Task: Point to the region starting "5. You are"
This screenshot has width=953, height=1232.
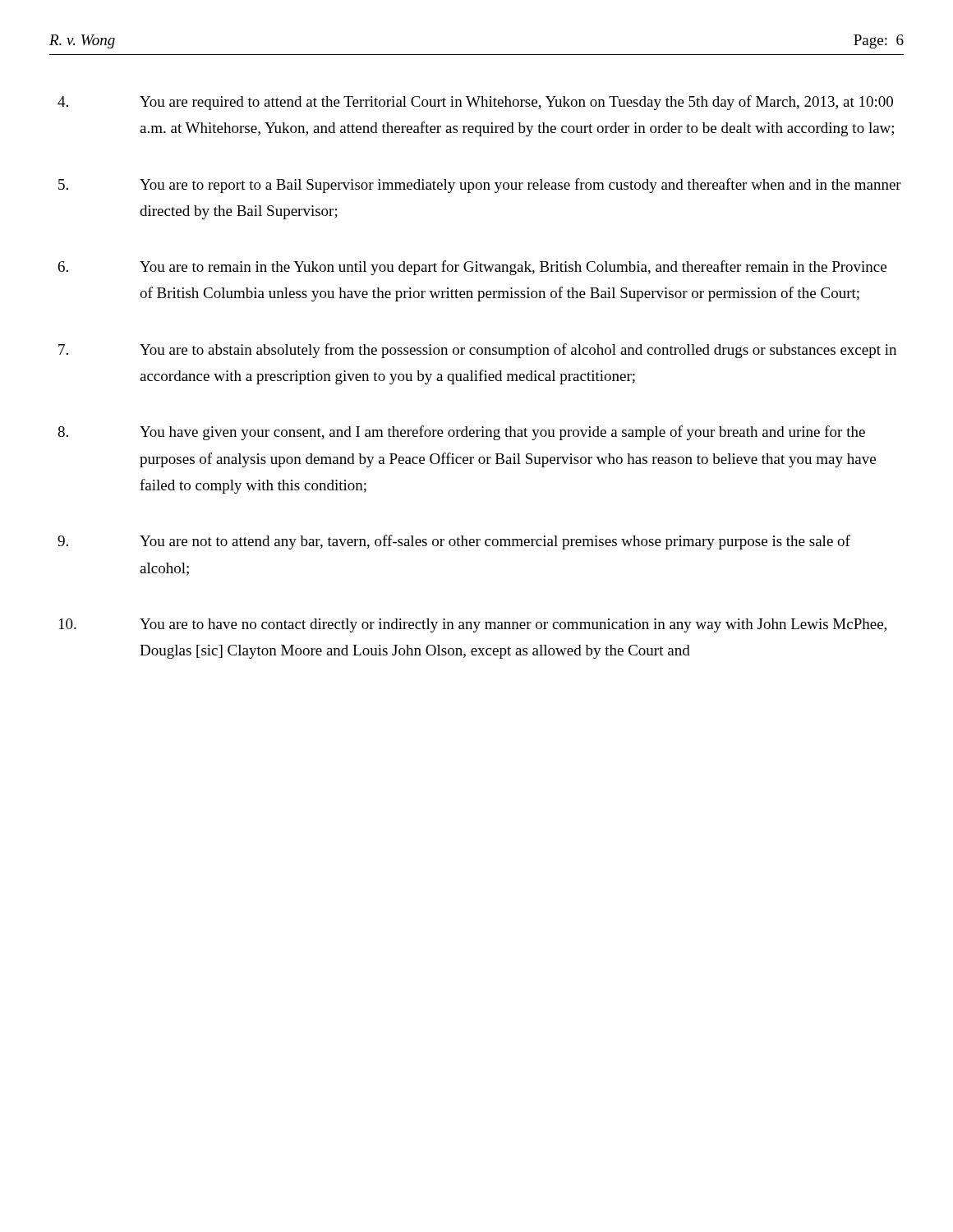Action: point(476,198)
